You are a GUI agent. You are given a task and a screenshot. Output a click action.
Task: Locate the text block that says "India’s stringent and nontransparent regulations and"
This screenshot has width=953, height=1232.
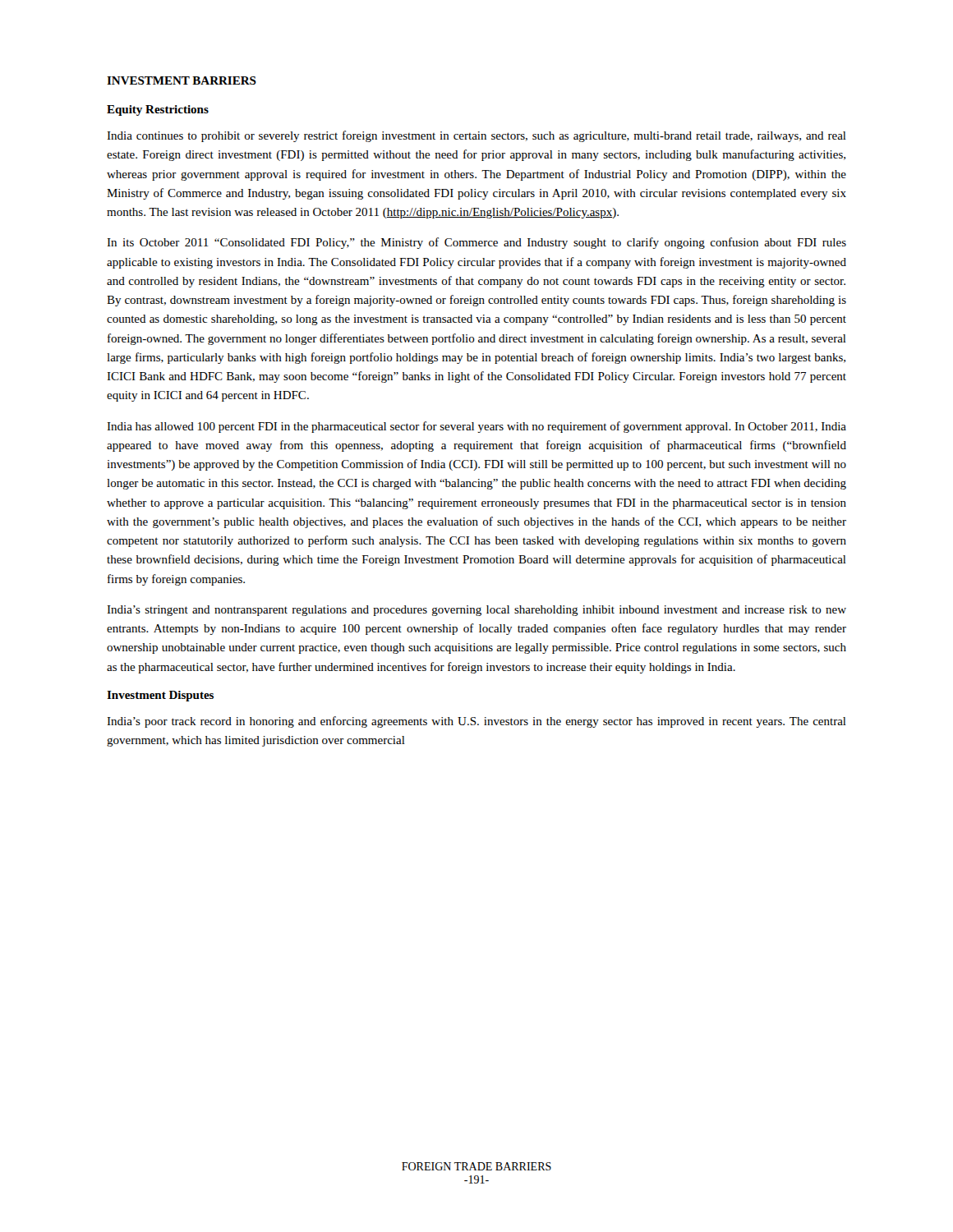pyautogui.click(x=476, y=638)
